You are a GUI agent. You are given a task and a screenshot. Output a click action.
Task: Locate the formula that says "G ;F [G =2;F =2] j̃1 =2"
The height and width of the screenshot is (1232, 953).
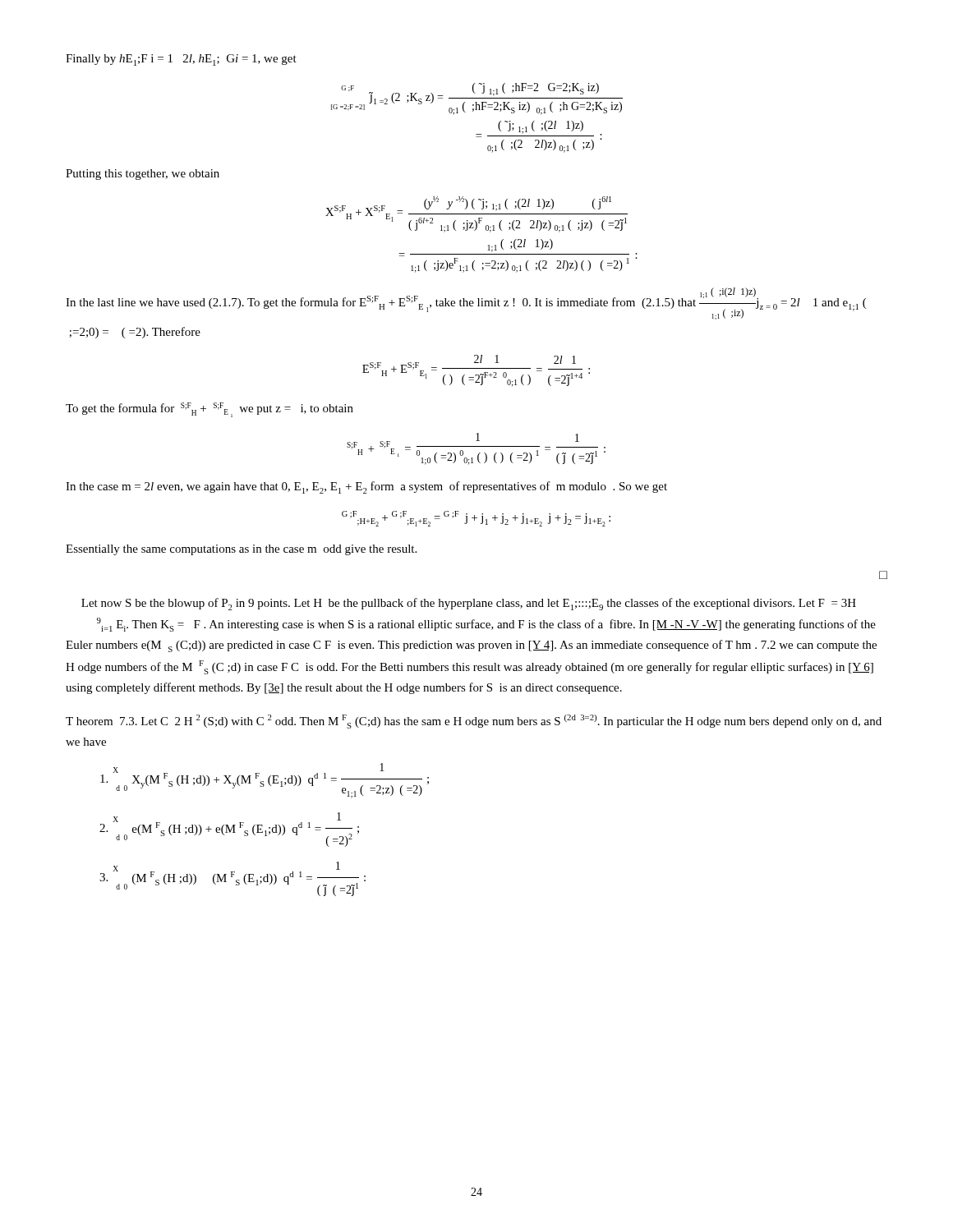476,117
